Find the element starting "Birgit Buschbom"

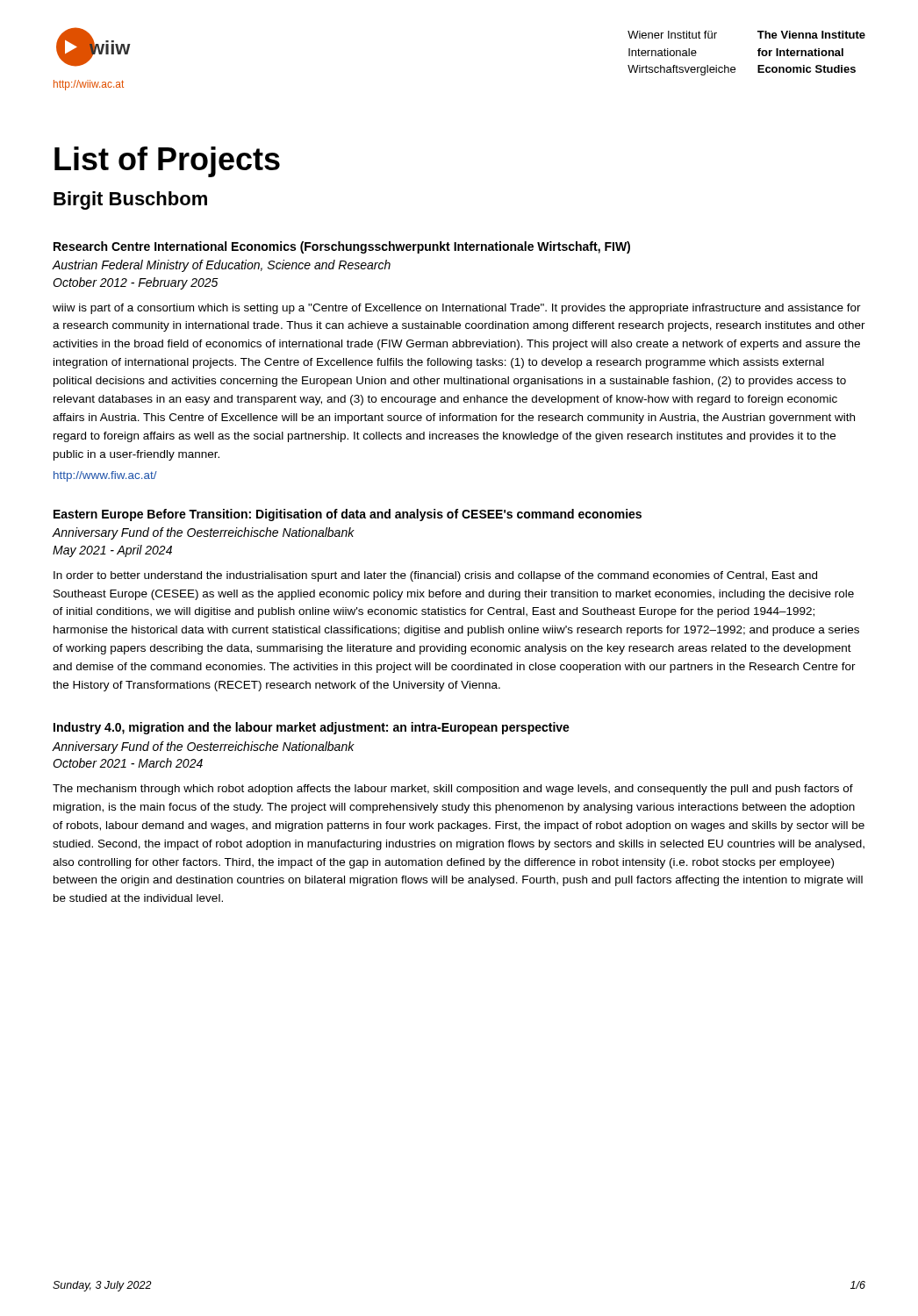coord(130,200)
